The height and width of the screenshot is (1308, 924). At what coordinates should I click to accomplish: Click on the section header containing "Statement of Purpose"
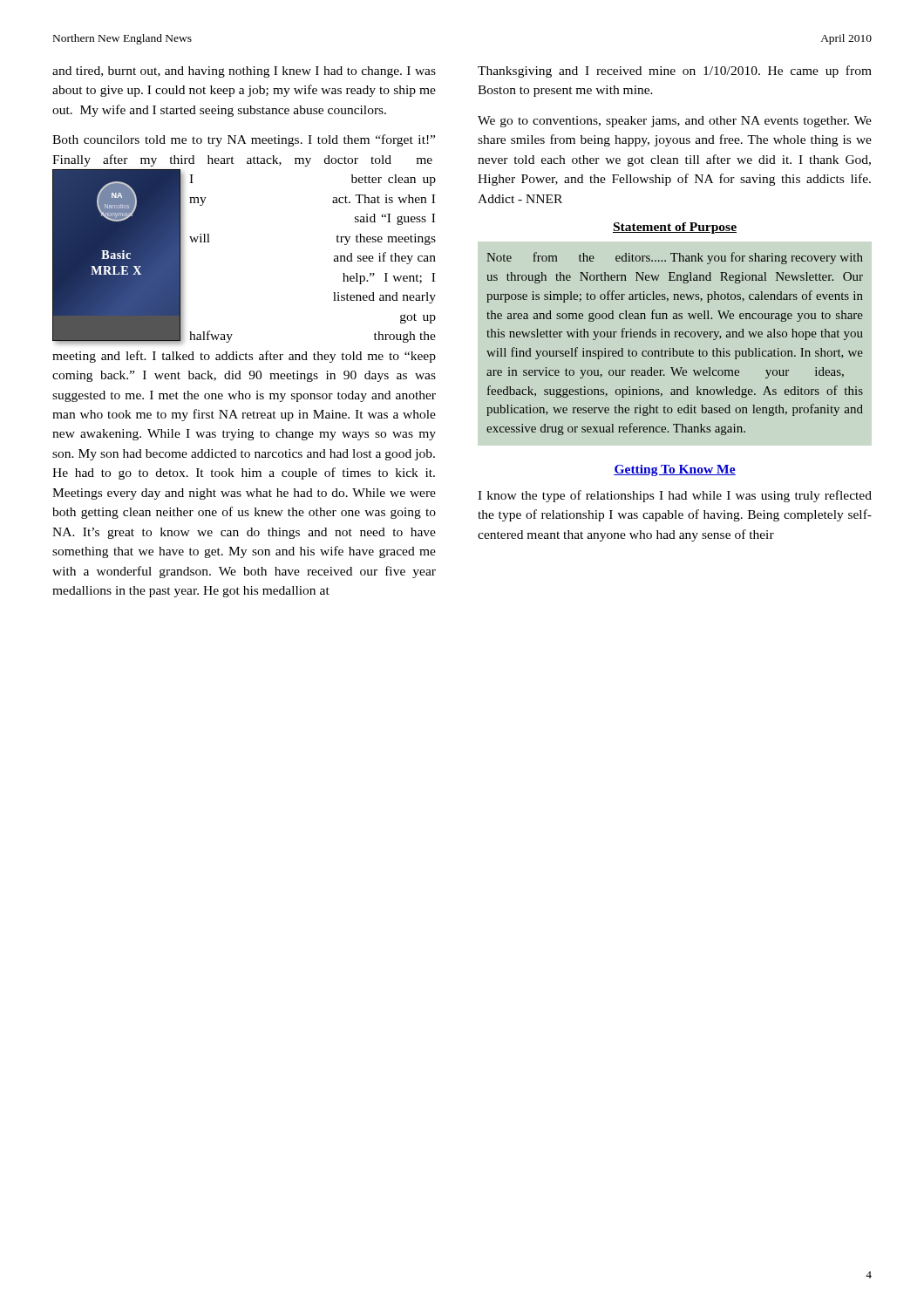pyautogui.click(x=675, y=227)
